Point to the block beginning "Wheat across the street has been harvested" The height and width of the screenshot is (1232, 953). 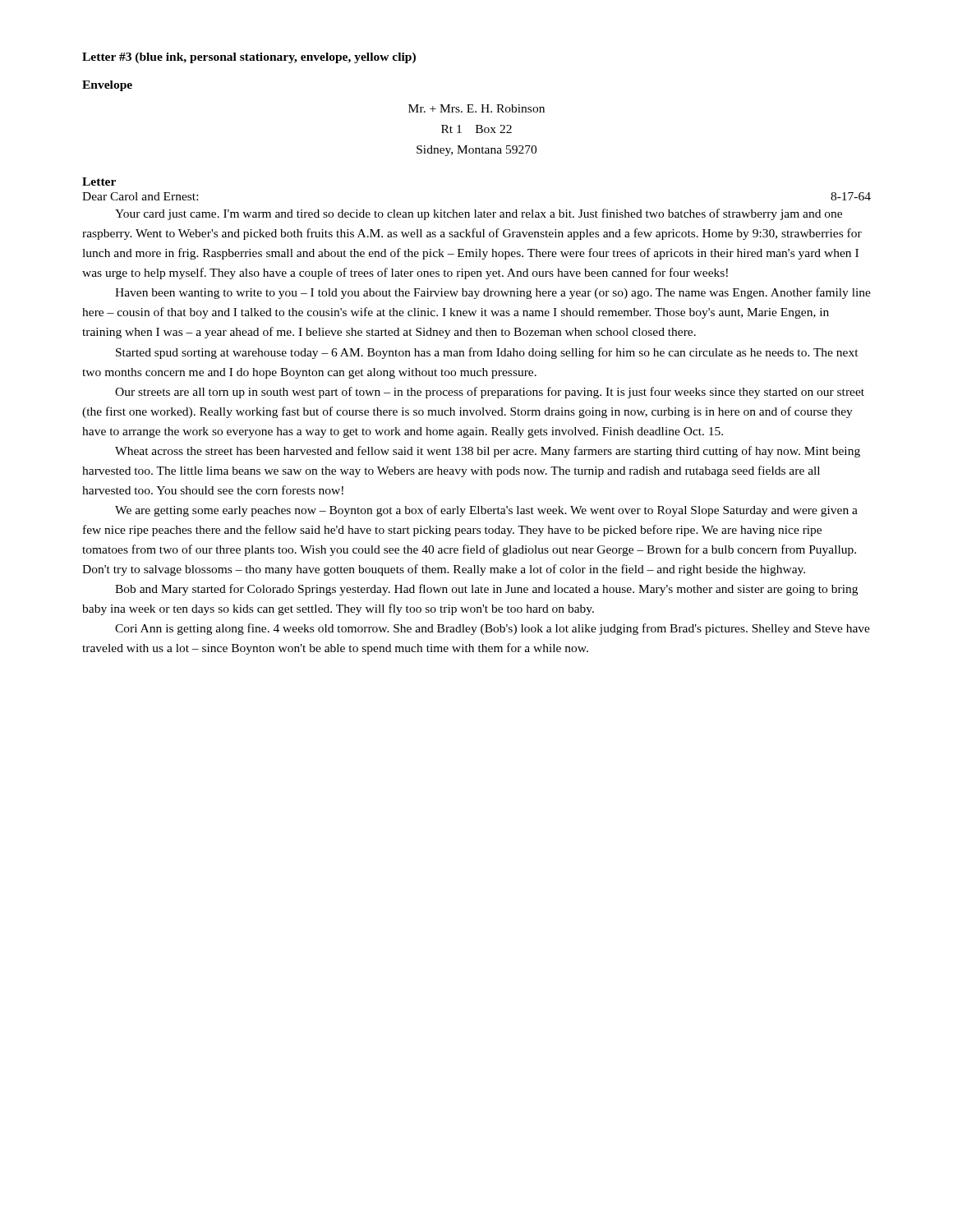pyautogui.click(x=476, y=470)
